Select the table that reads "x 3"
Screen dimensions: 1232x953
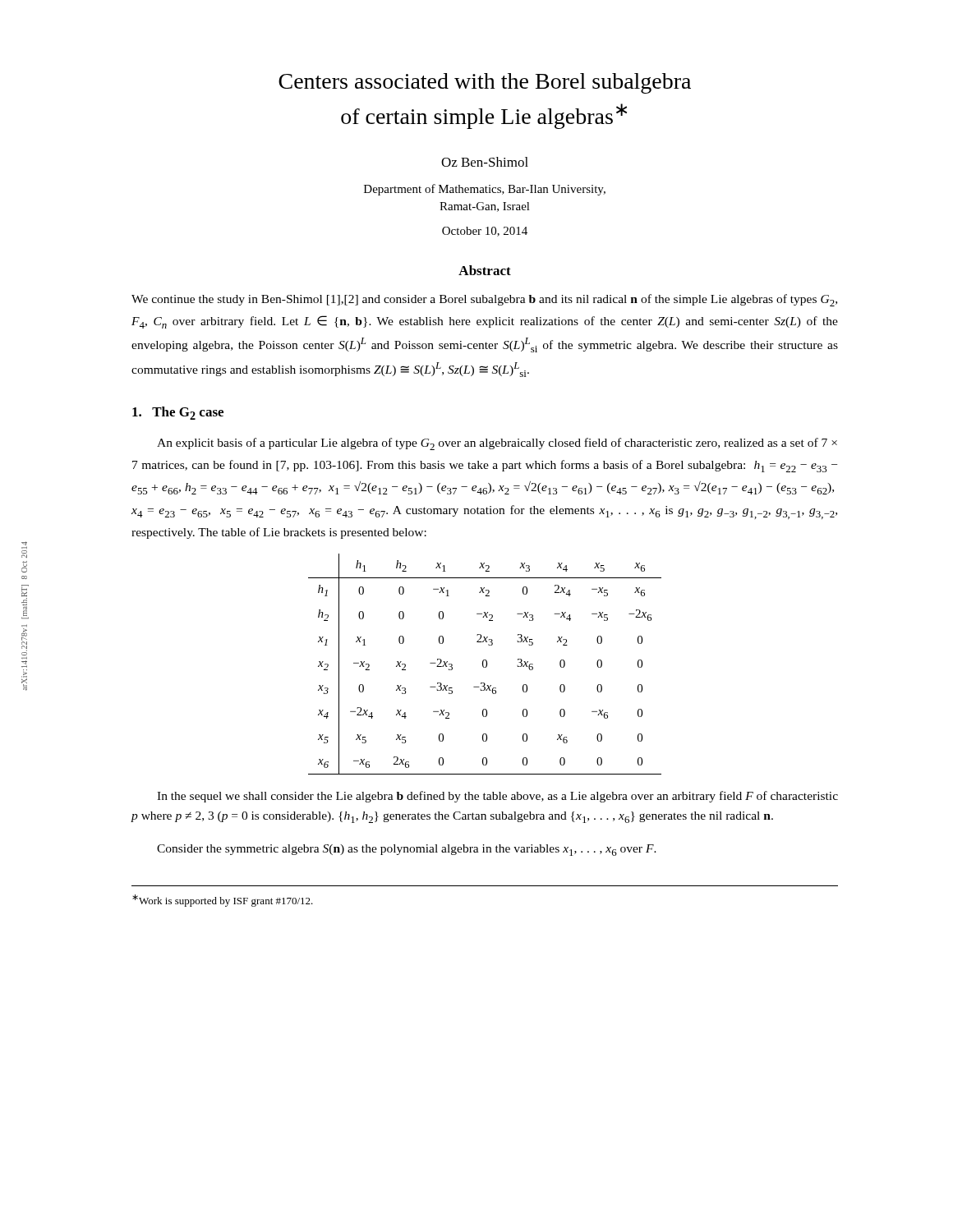coord(485,664)
